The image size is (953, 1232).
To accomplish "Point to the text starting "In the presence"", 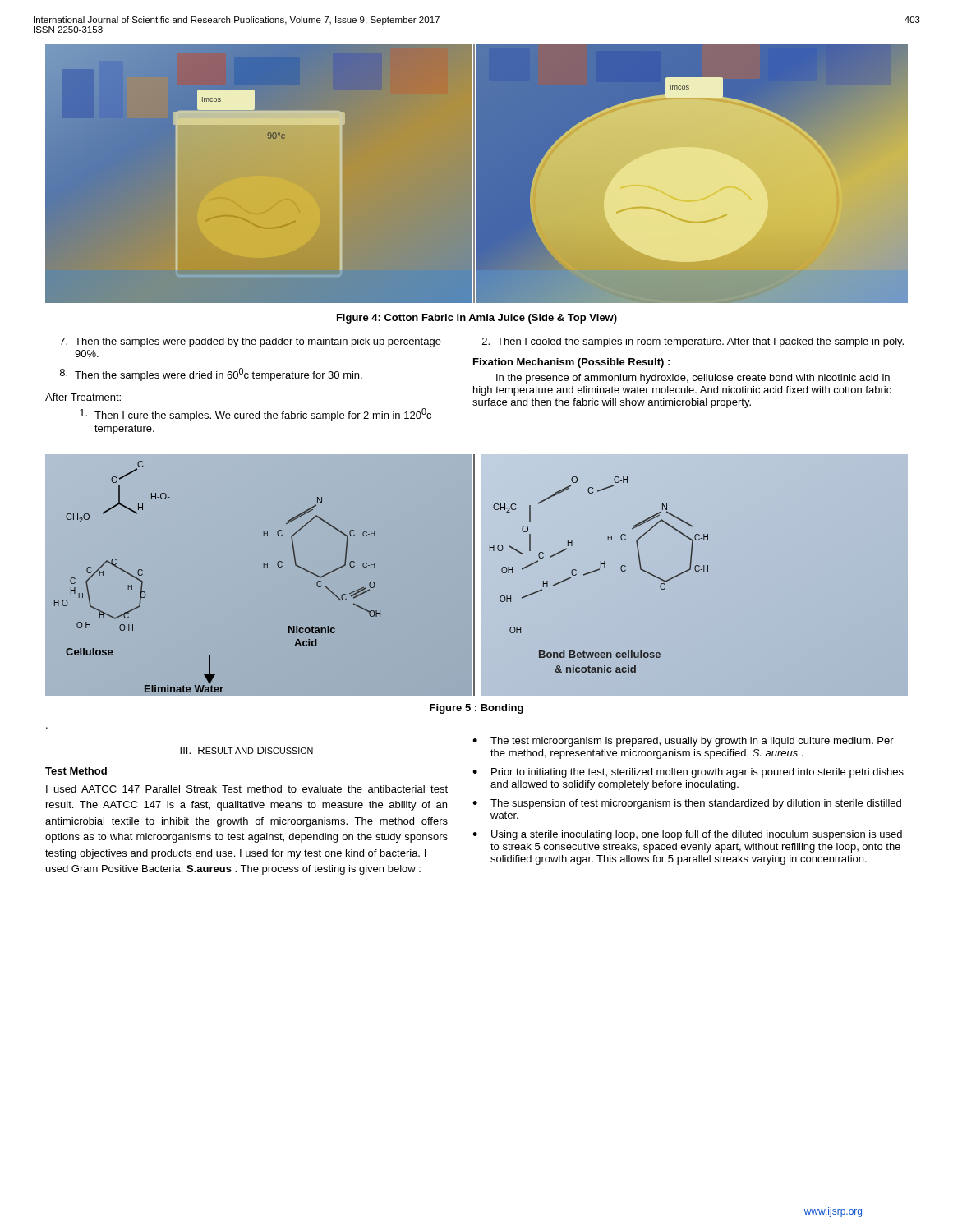I will tap(682, 390).
